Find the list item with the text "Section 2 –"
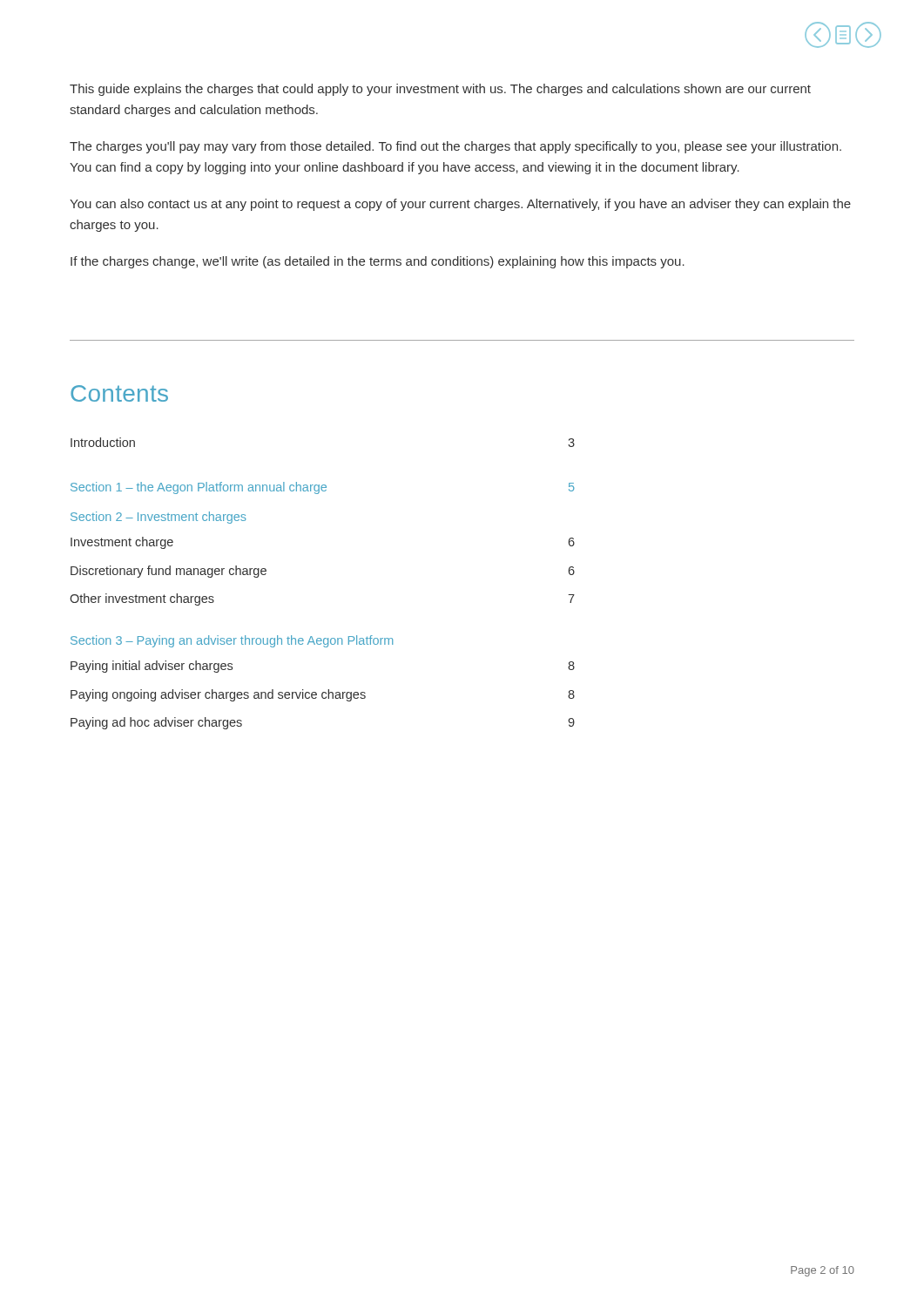The height and width of the screenshot is (1307, 924). point(158,518)
